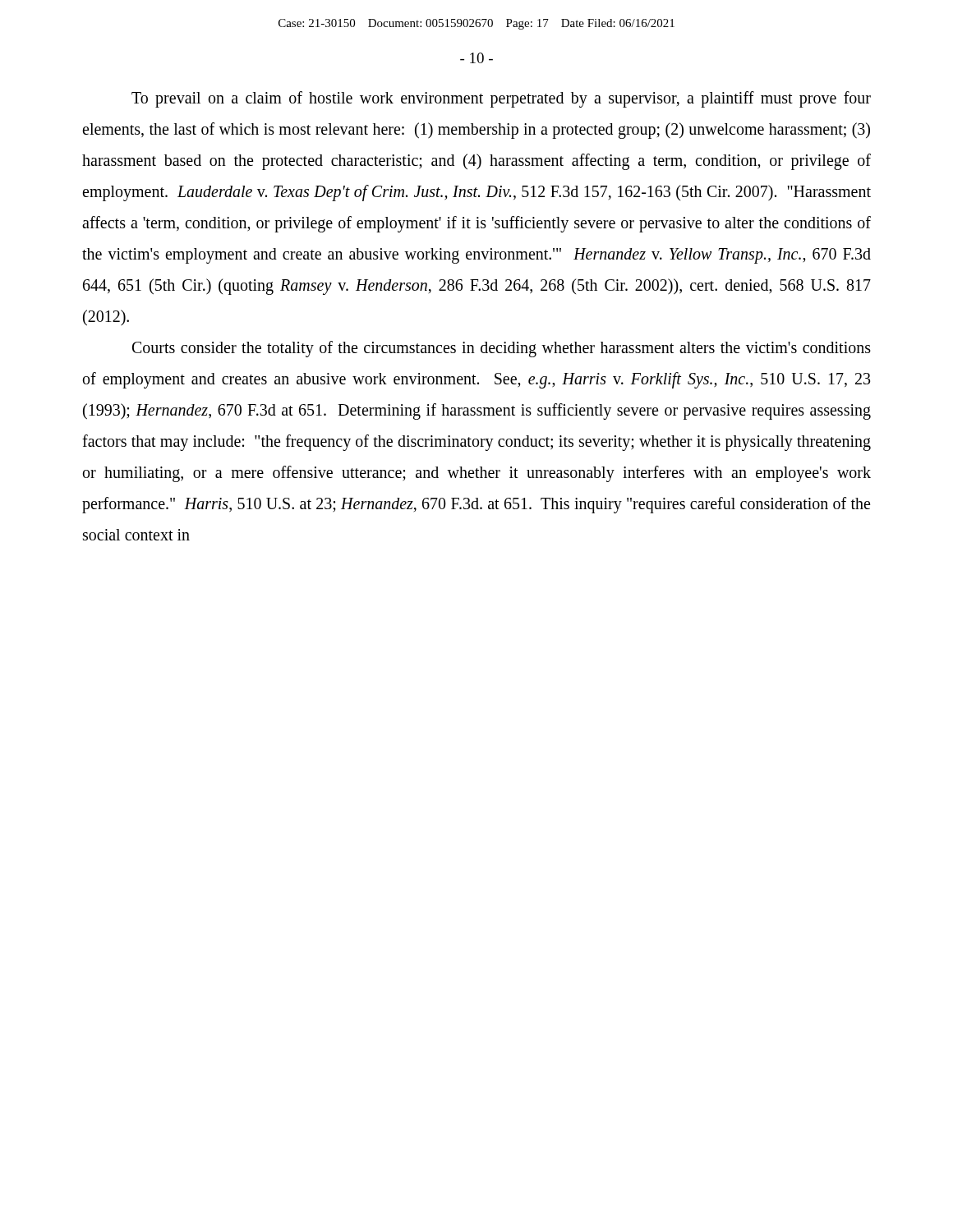The height and width of the screenshot is (1232, 953).
Task: Click on the passage starting "Courts consider the totality of the circumstances in"
Action: (x=476, y=441)
